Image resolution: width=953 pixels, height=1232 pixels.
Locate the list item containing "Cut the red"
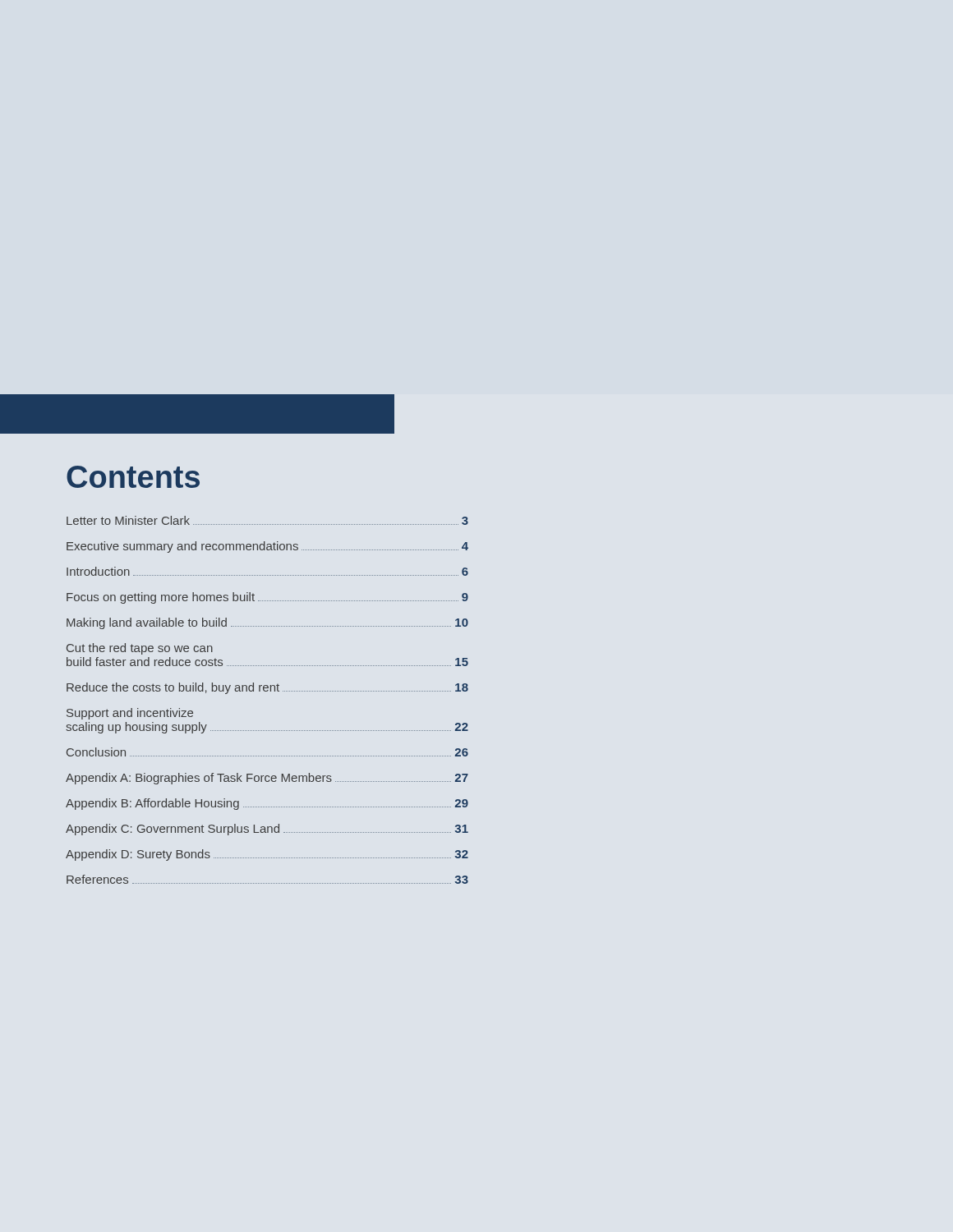click(267, 655)
